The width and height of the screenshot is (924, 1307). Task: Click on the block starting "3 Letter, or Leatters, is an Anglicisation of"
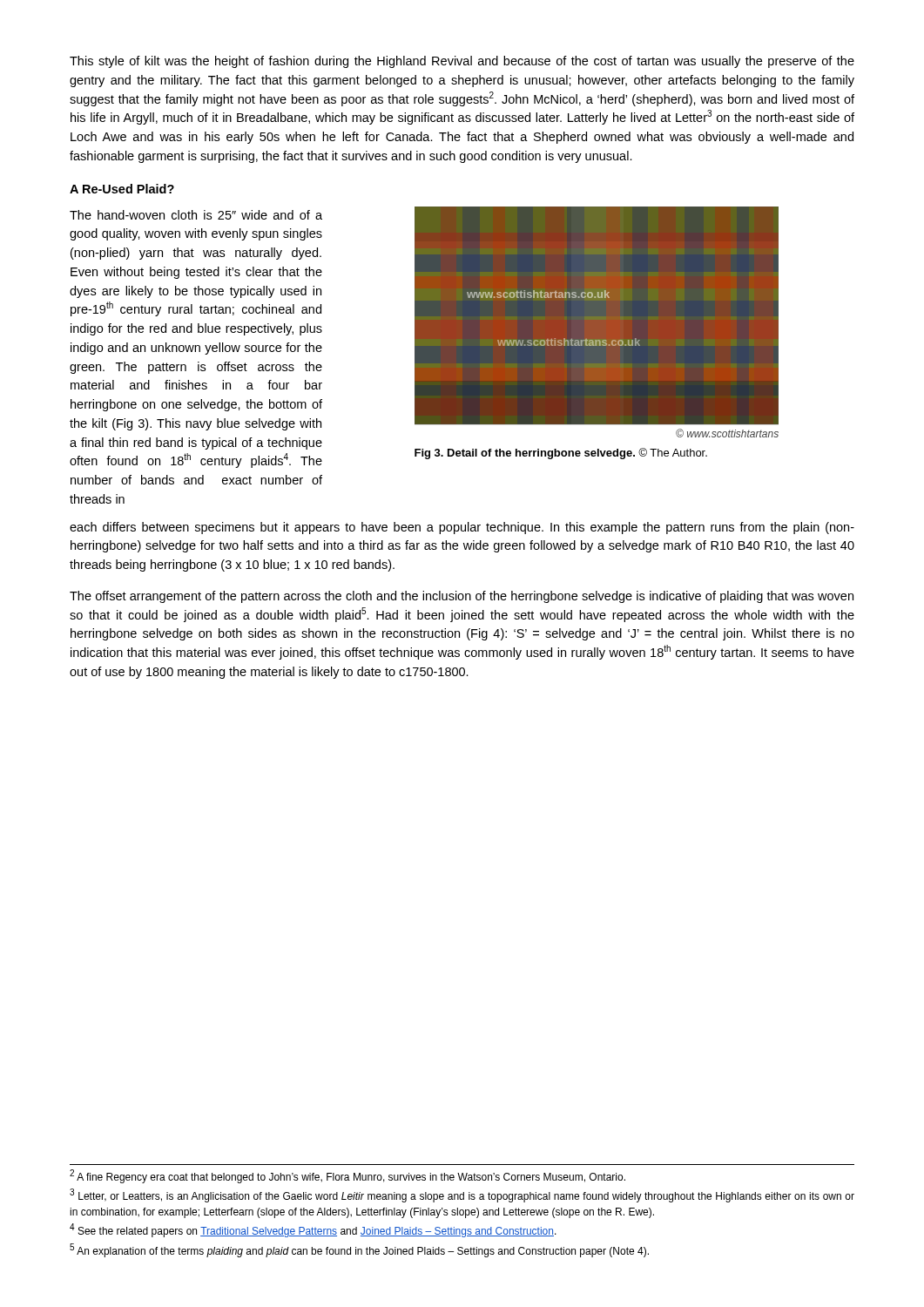[462, 1204]
